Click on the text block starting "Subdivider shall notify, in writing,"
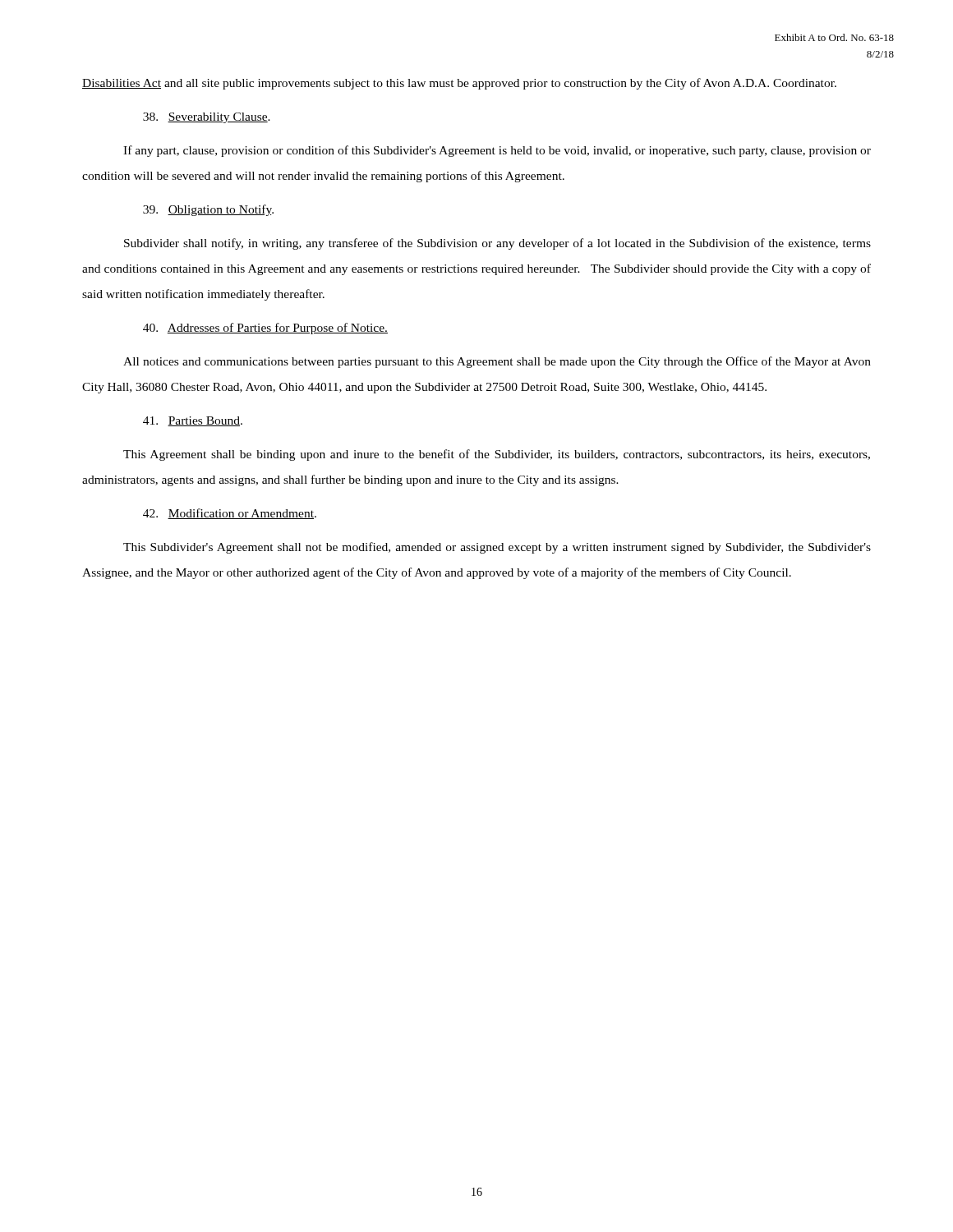The image size is (953, 1232). [476, 268]
